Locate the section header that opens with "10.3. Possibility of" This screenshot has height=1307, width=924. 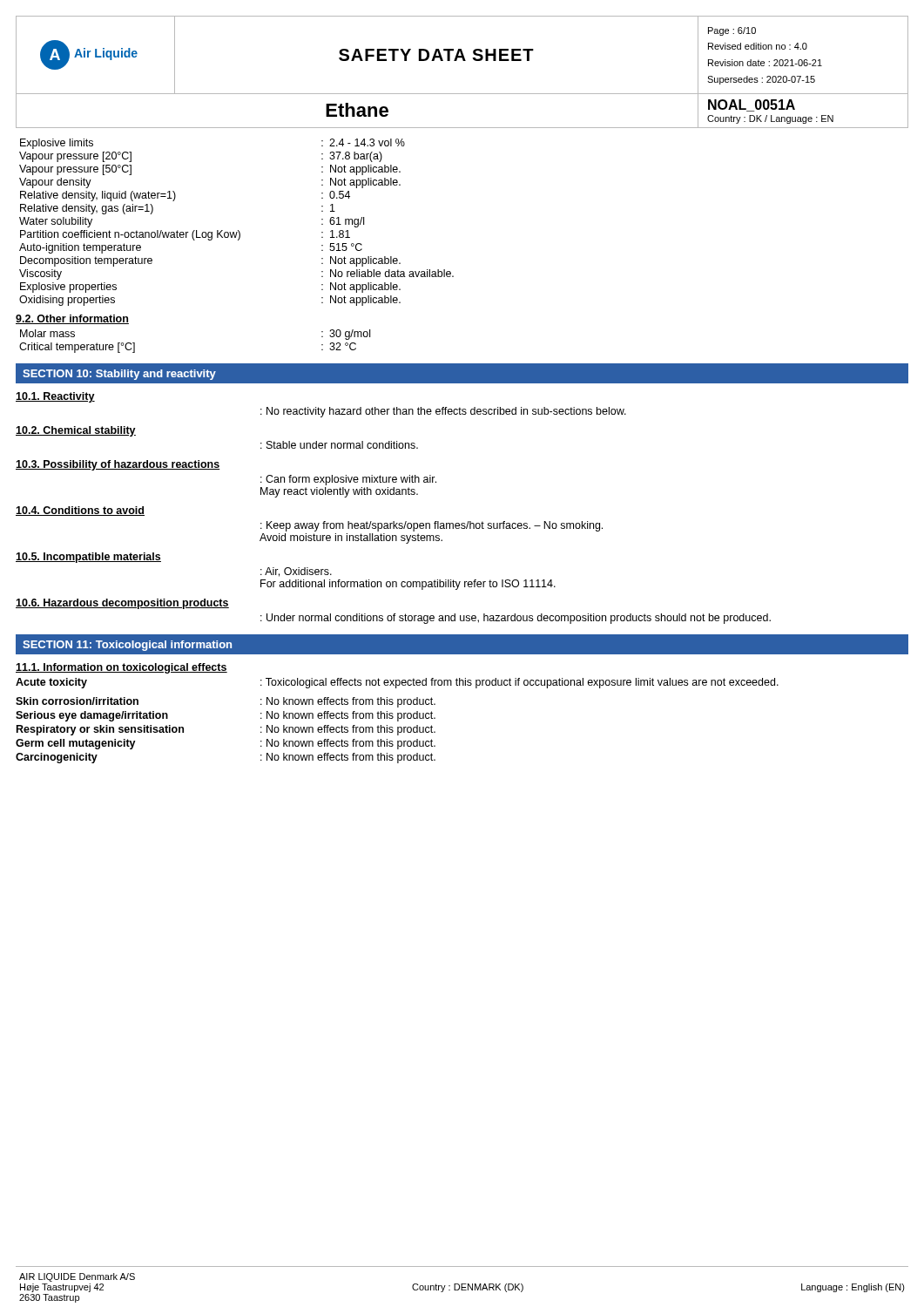click(118, 464)
